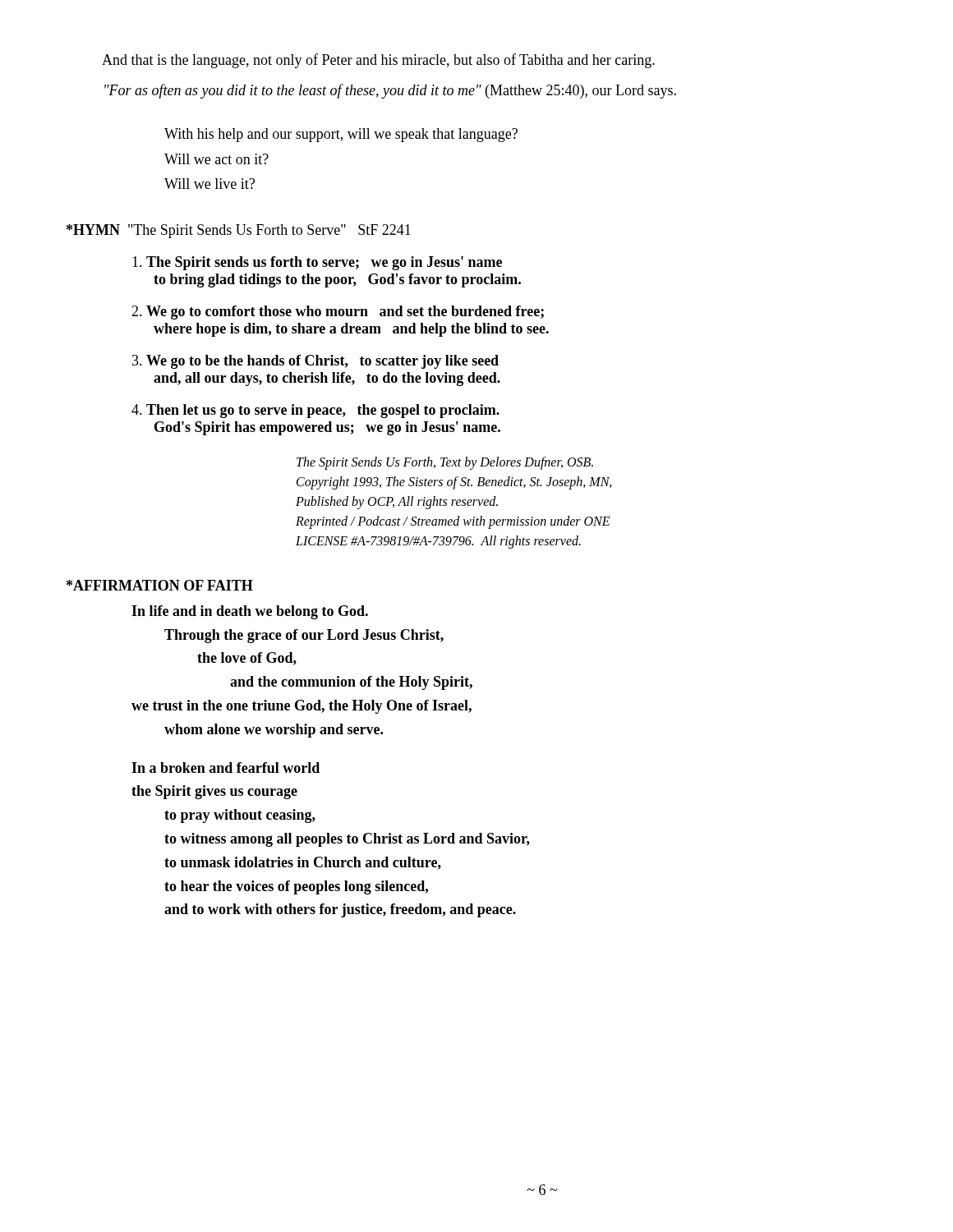Find the block on this page that starts "In life and in death we belong to"

(x=302, y=670)
